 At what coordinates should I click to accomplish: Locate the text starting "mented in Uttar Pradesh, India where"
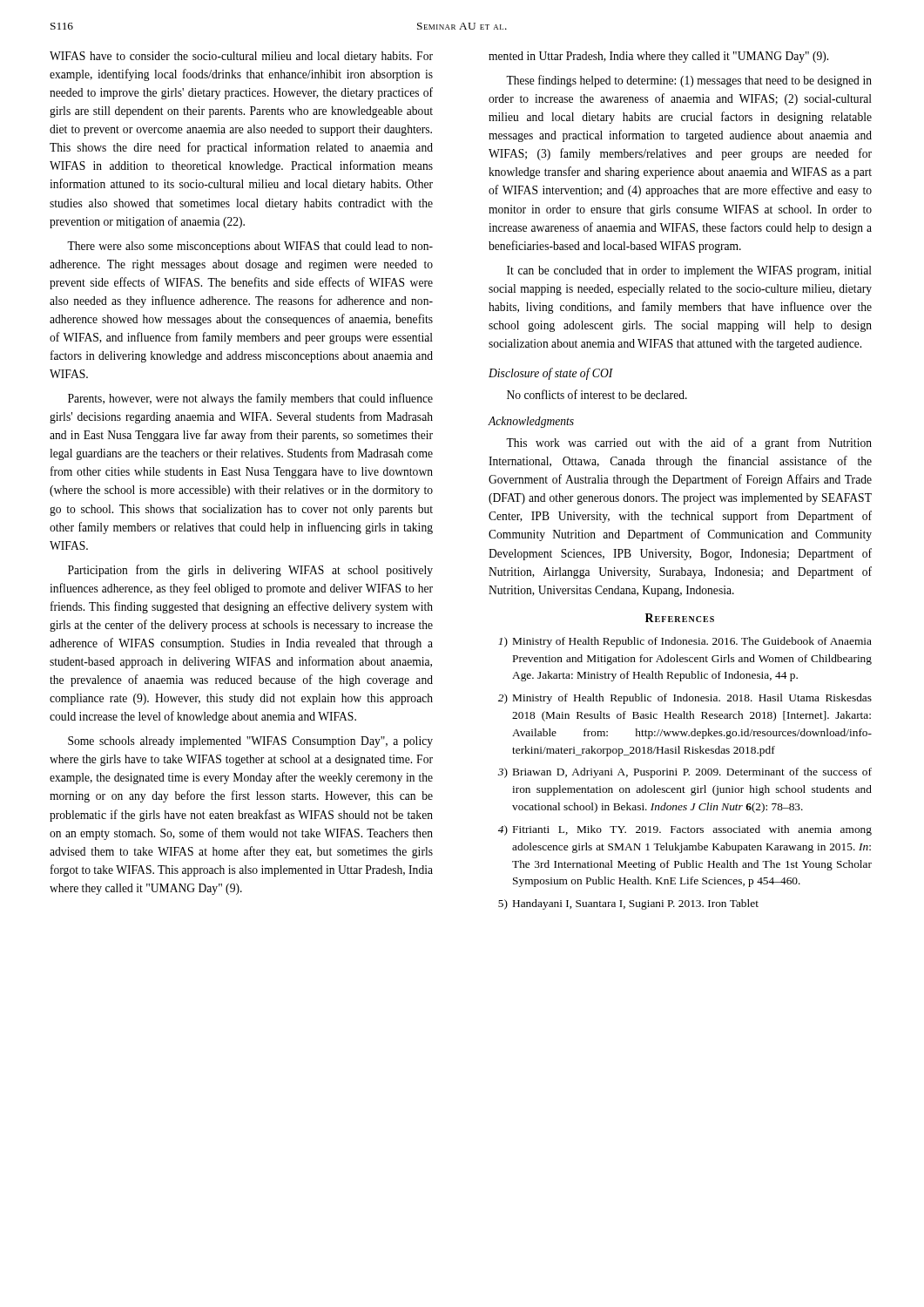[680, 56]
